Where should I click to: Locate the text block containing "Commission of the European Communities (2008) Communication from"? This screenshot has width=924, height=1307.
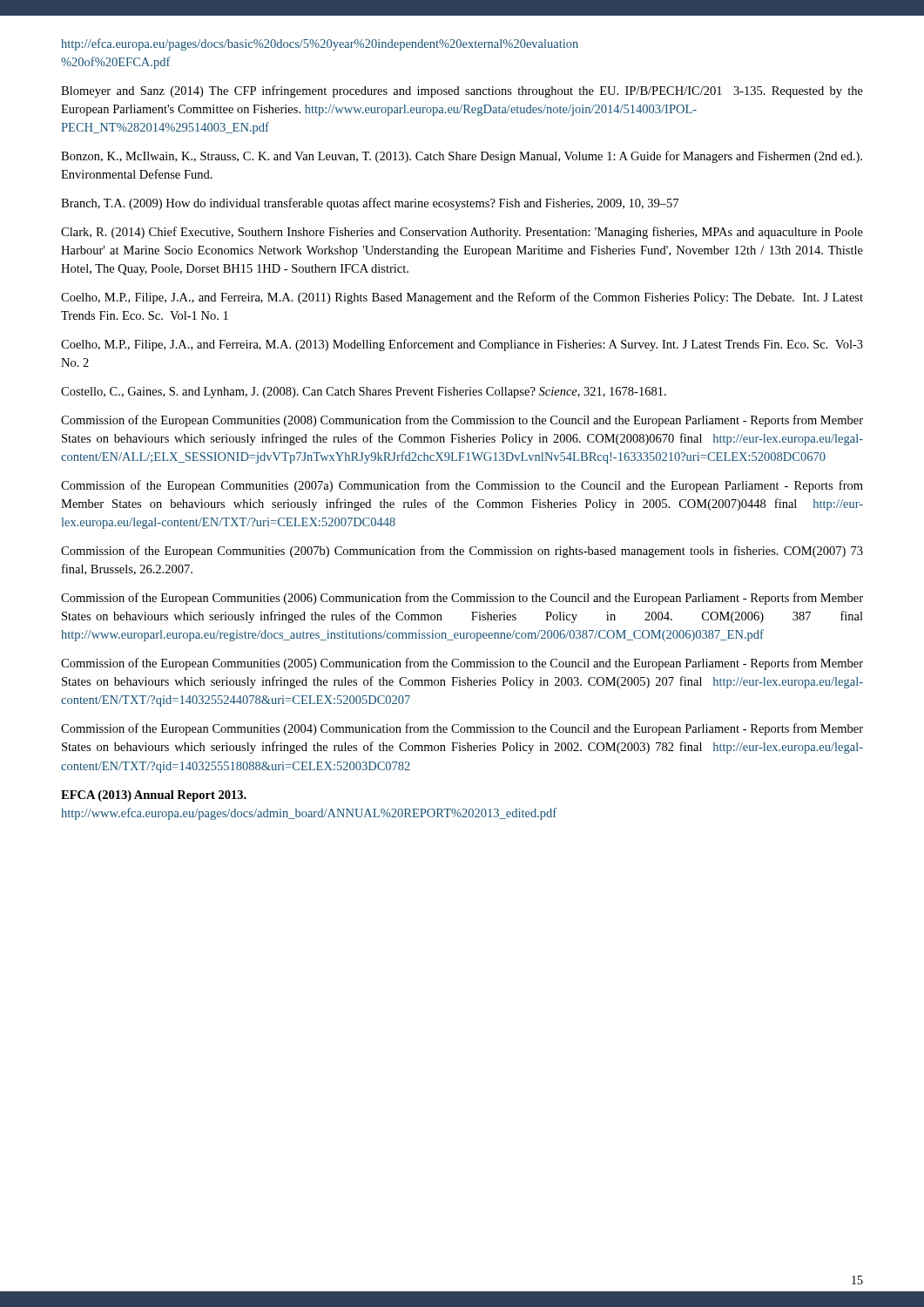462,439
